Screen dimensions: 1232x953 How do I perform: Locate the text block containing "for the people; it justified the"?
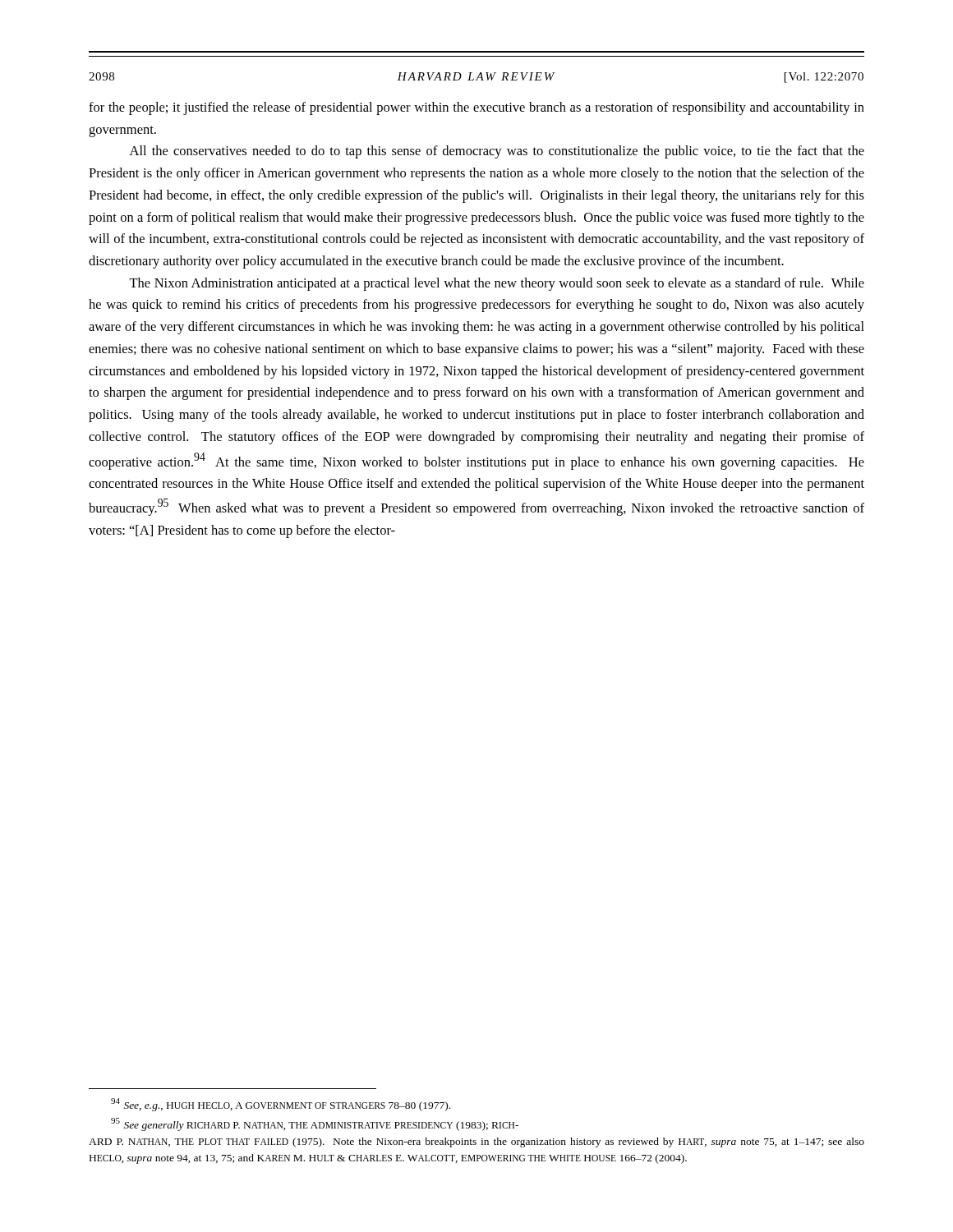(x=476, y=319)
